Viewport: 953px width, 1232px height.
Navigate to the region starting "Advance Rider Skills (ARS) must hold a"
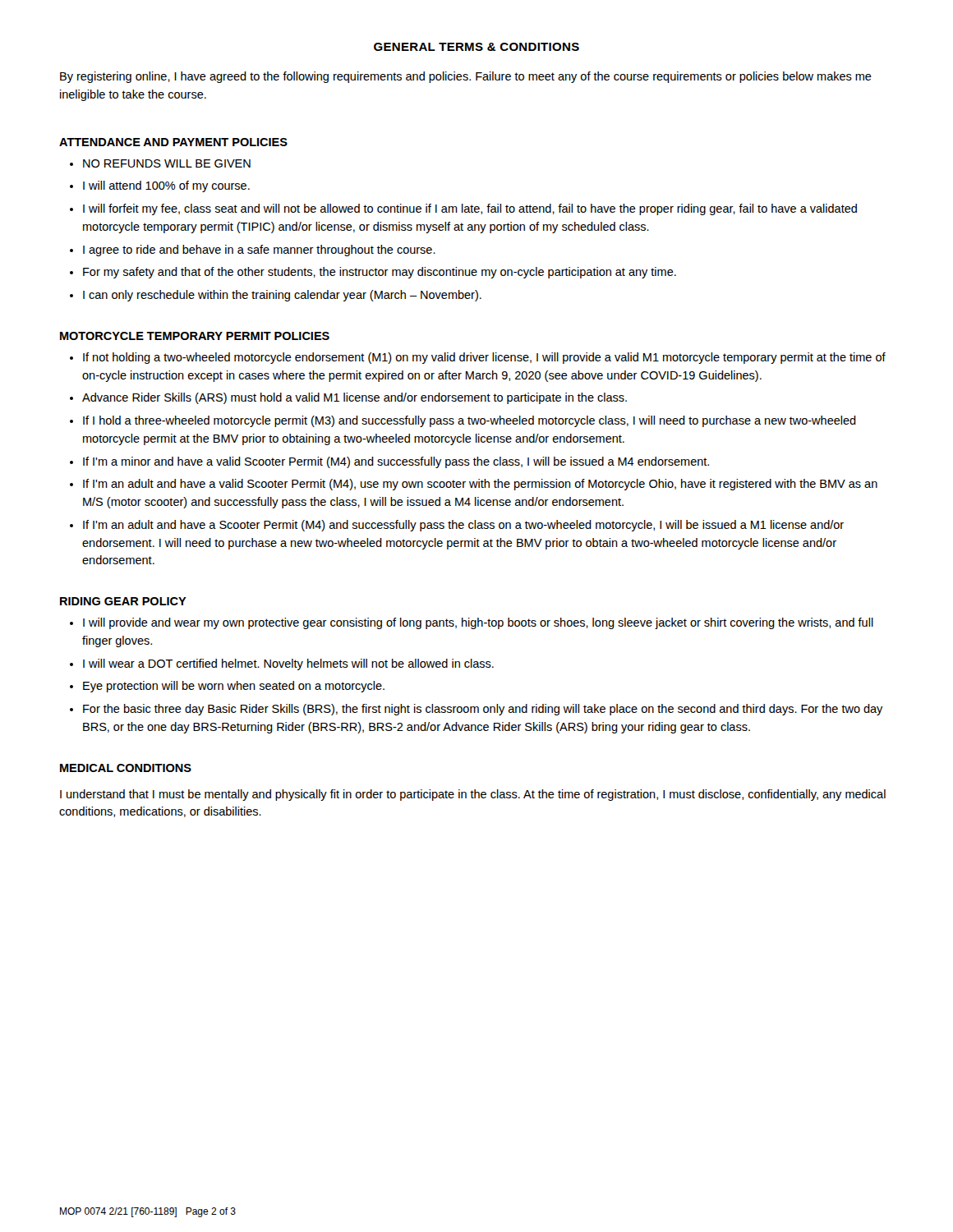[x=355, y=398]
